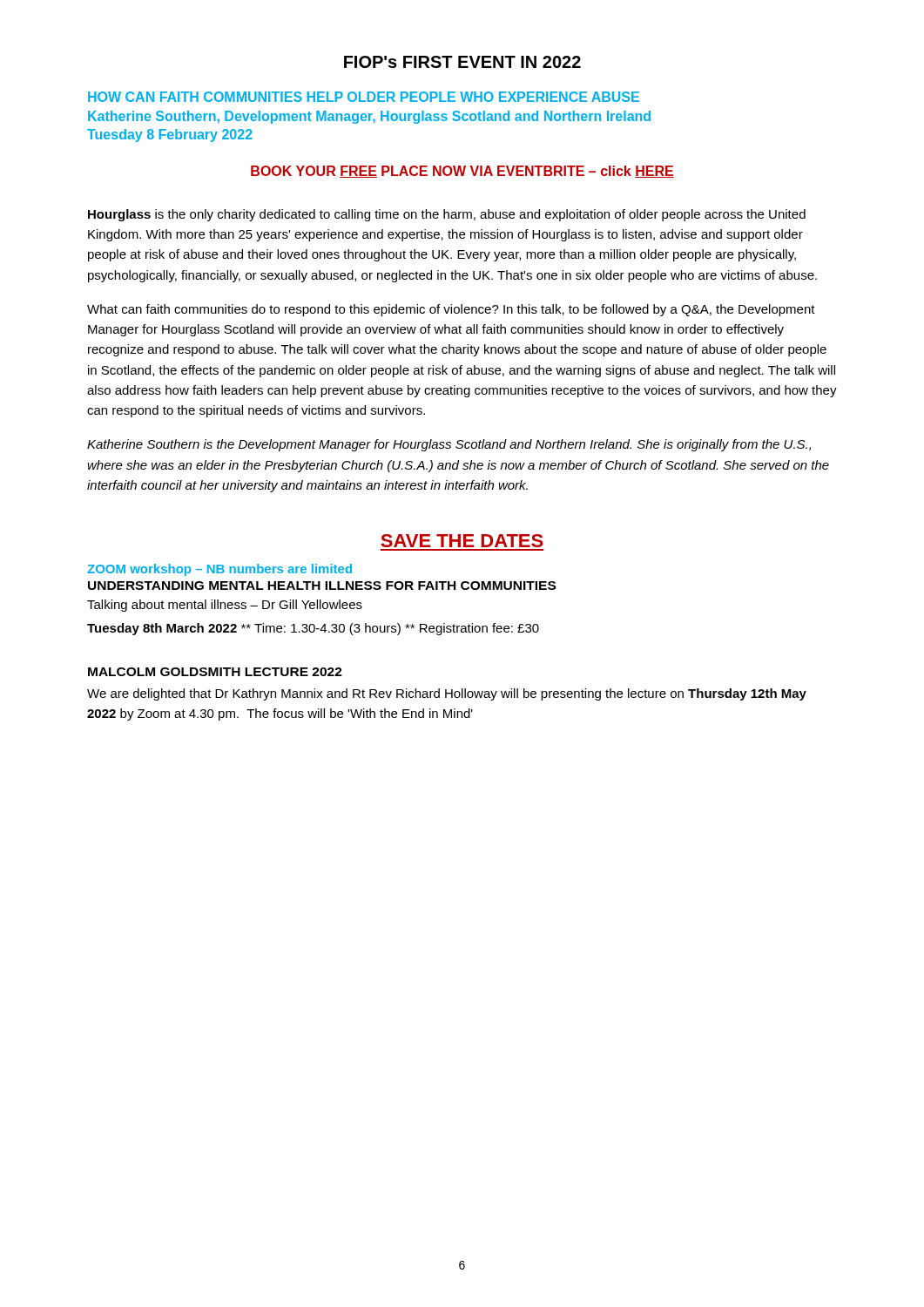This screenshot has width=924, height=1307.
Task: Click on the region starting "FIOP's FIRST EVENT IN 2022"
Action: click(x=462, y=62)
